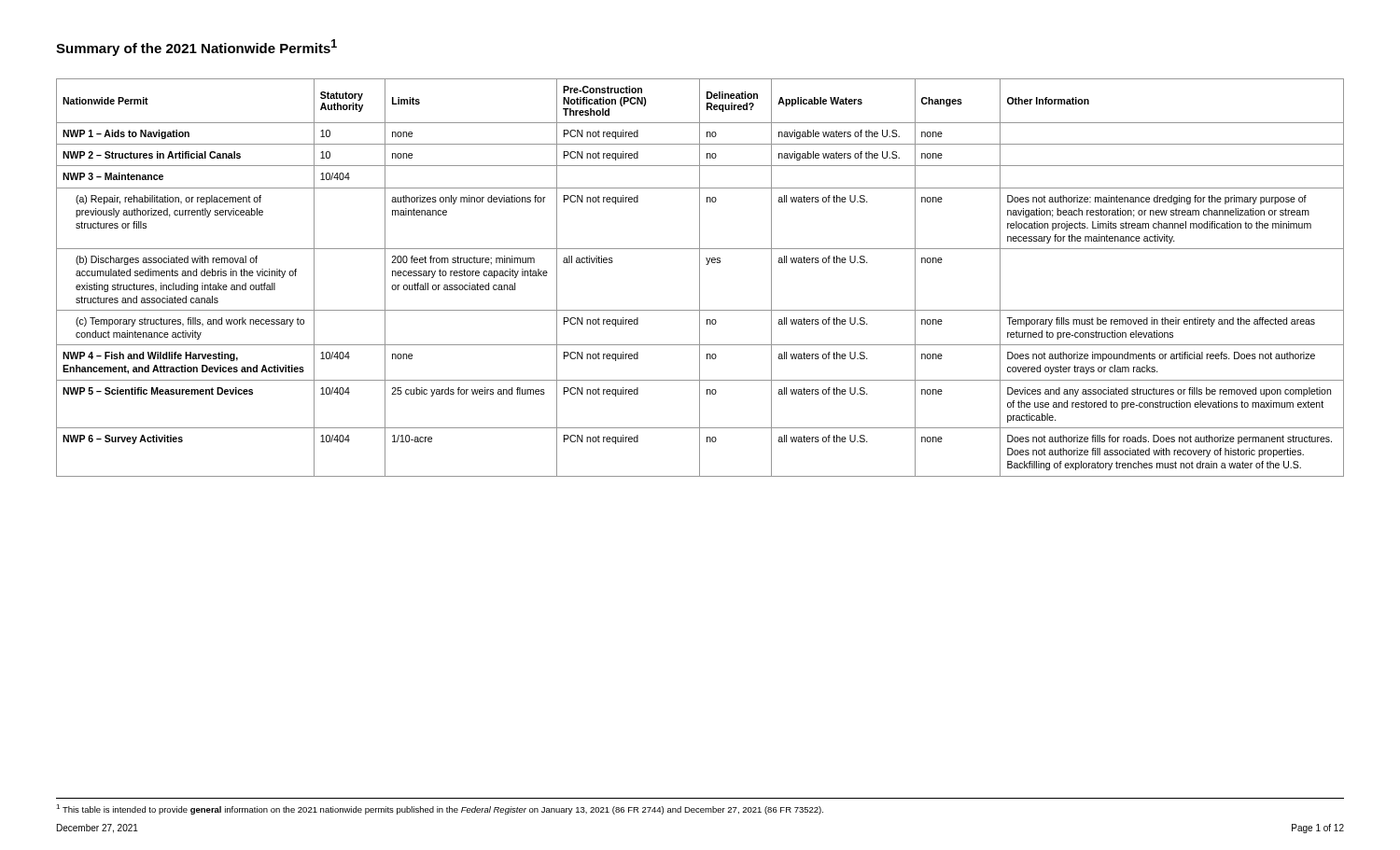Screen dimensions: 850x1400
Task: Locate the title that reads "Summary of the"
Action: (x=197, y=47)
